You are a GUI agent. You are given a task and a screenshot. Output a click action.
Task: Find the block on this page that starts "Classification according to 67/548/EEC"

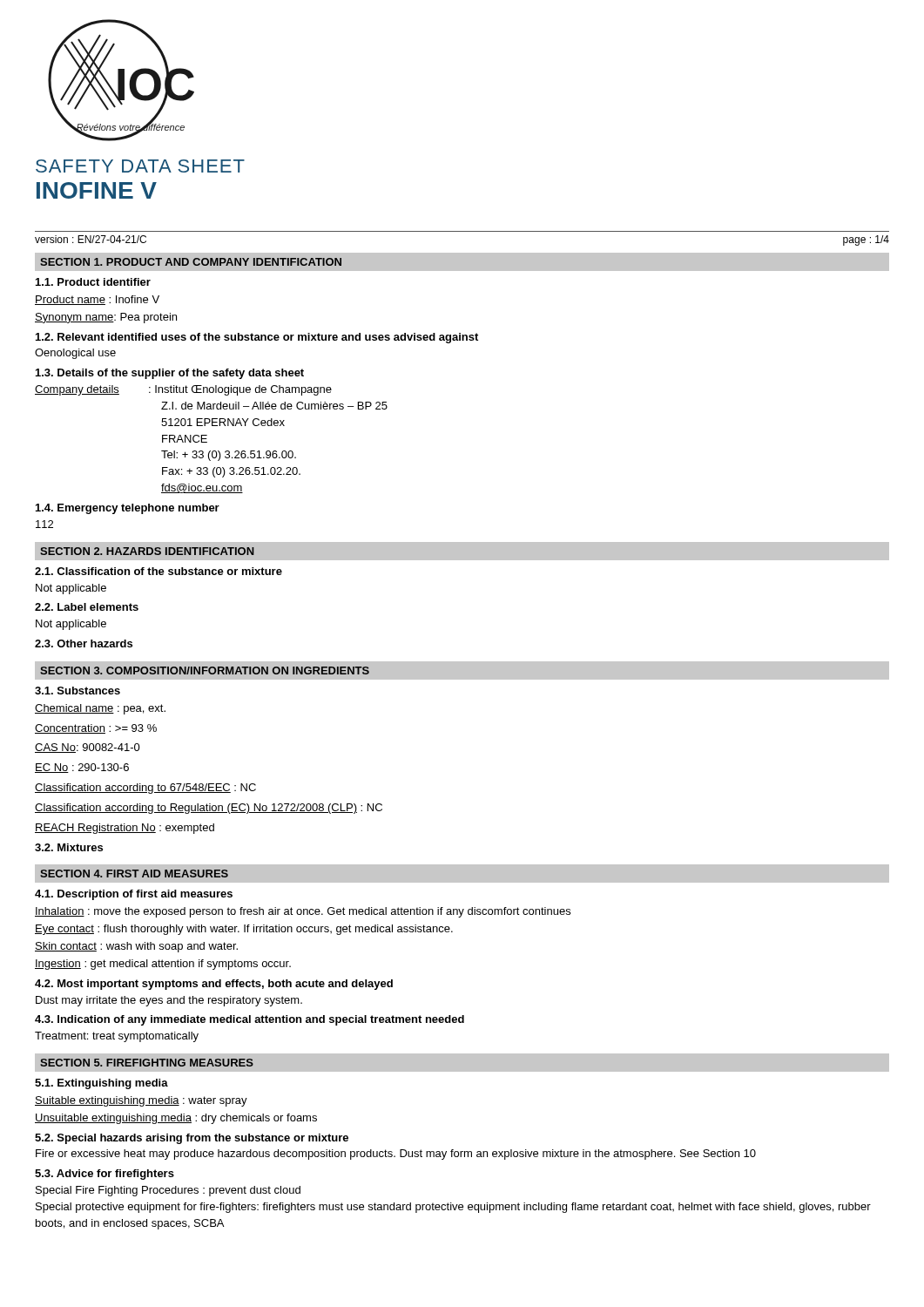coord(146,787)
